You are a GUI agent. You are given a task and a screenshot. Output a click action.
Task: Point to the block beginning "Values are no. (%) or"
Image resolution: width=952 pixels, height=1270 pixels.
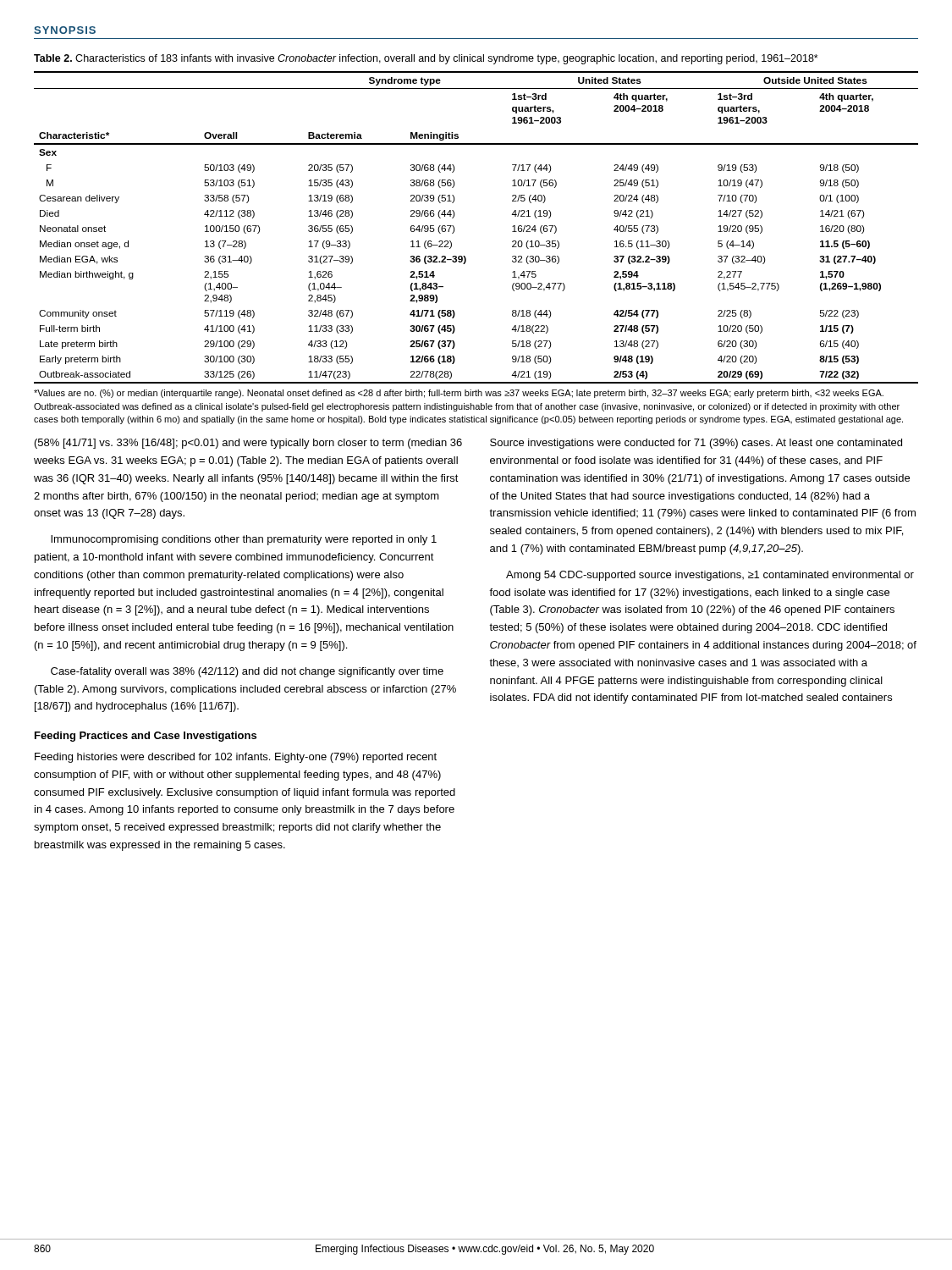pyautogui.click(x=469, y=406)
